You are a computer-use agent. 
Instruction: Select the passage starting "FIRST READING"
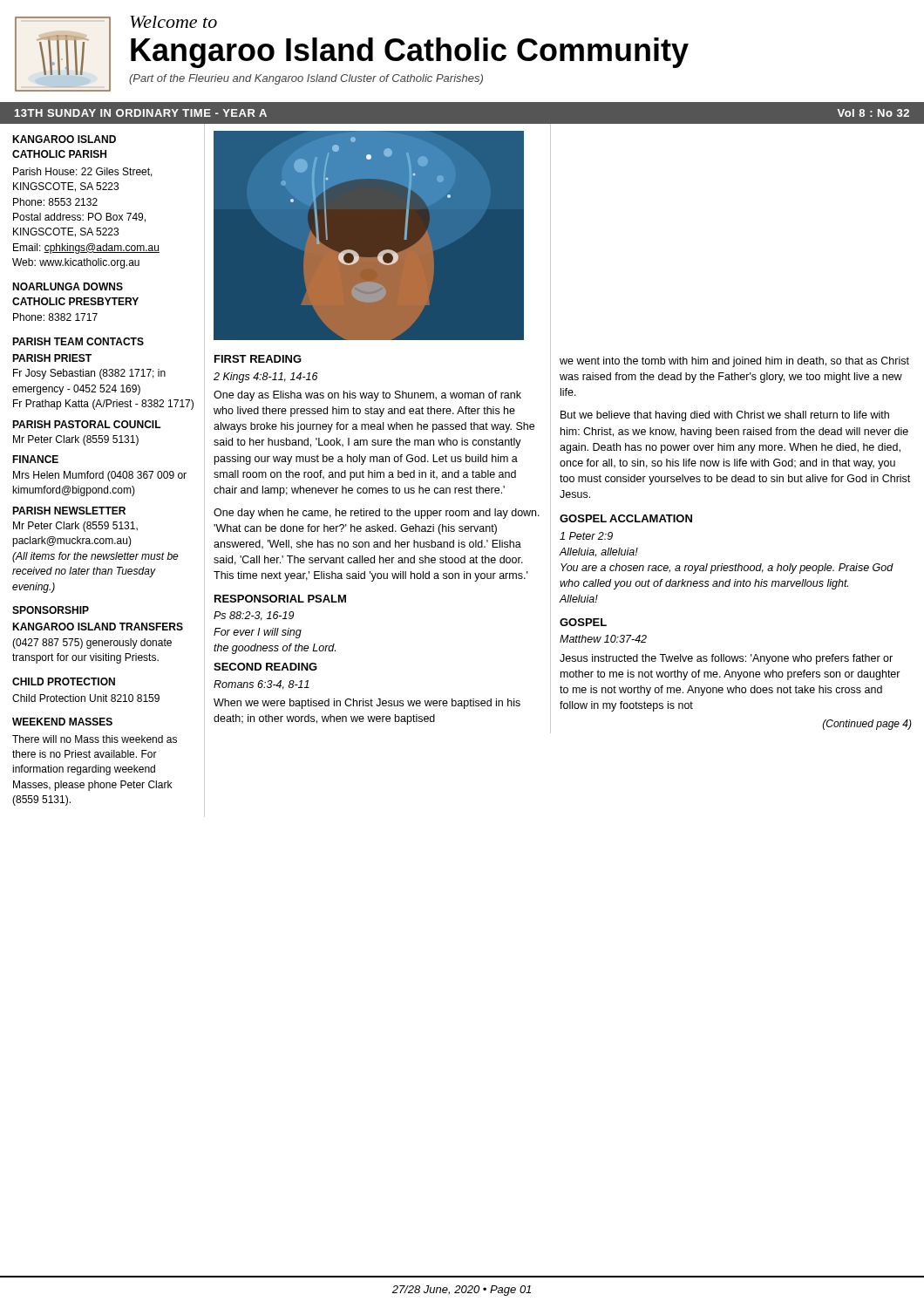coord(258,359)
